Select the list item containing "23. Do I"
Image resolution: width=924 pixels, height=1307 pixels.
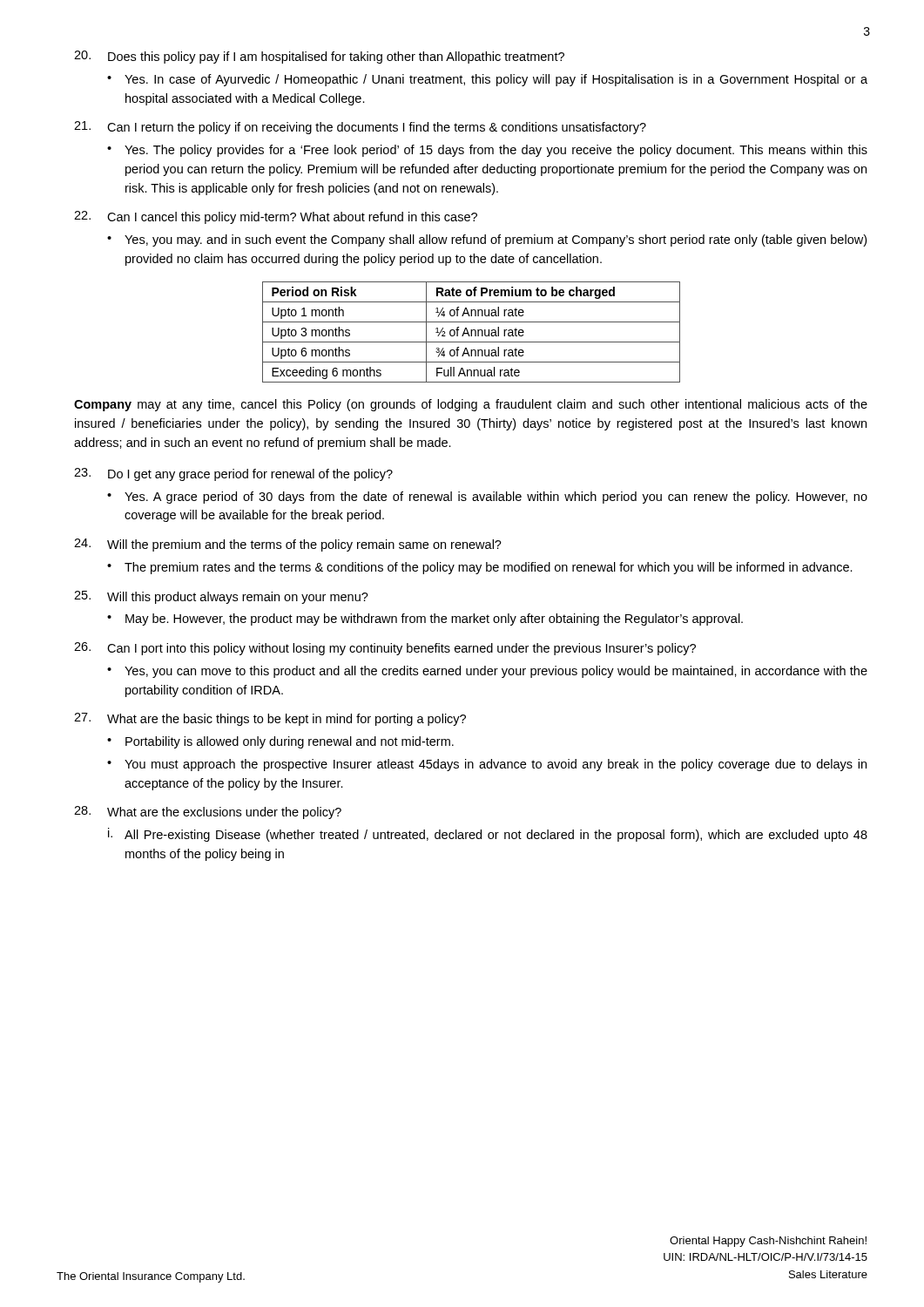(x=471, y=497)
